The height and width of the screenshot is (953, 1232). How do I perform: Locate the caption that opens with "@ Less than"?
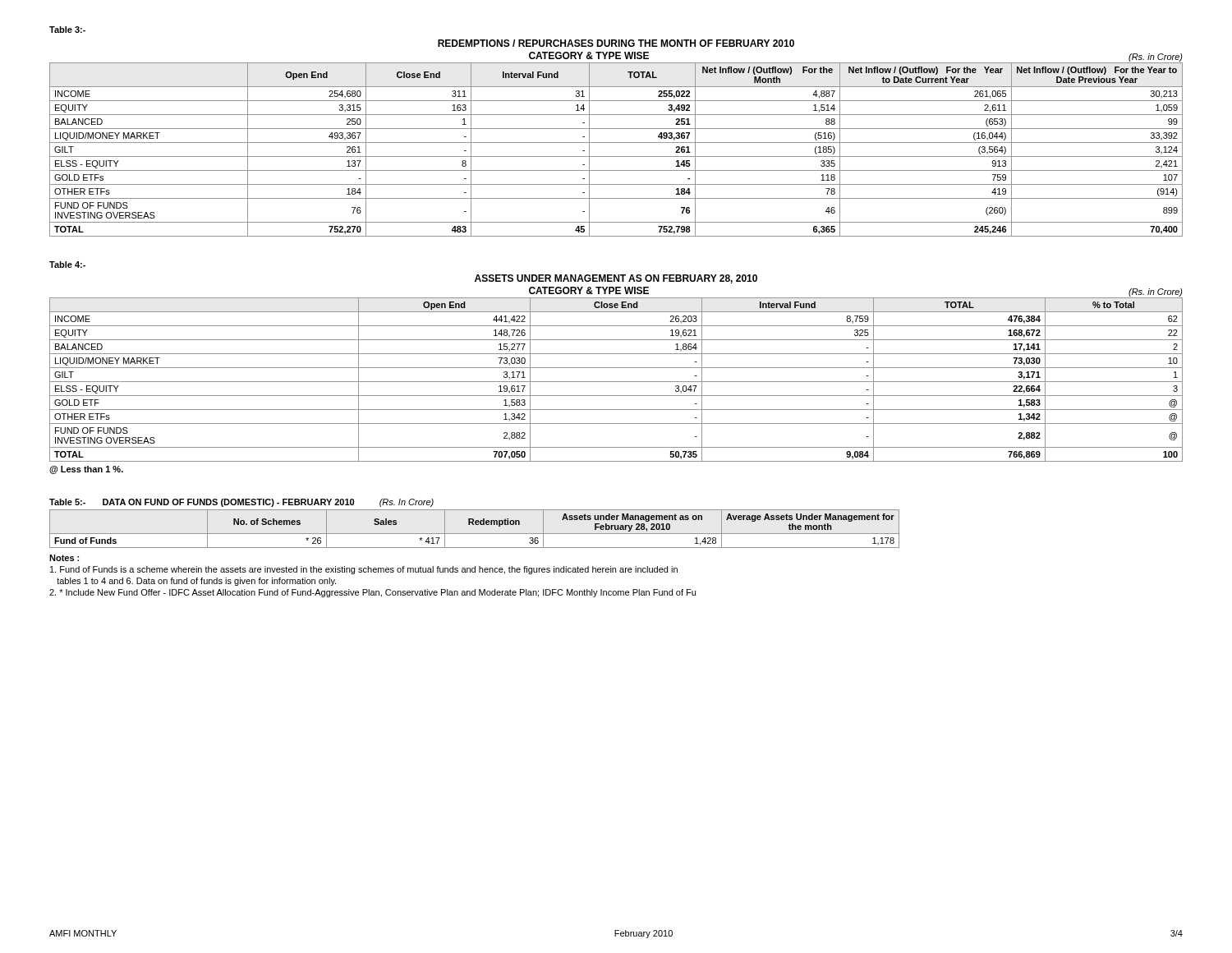(86, 469)
